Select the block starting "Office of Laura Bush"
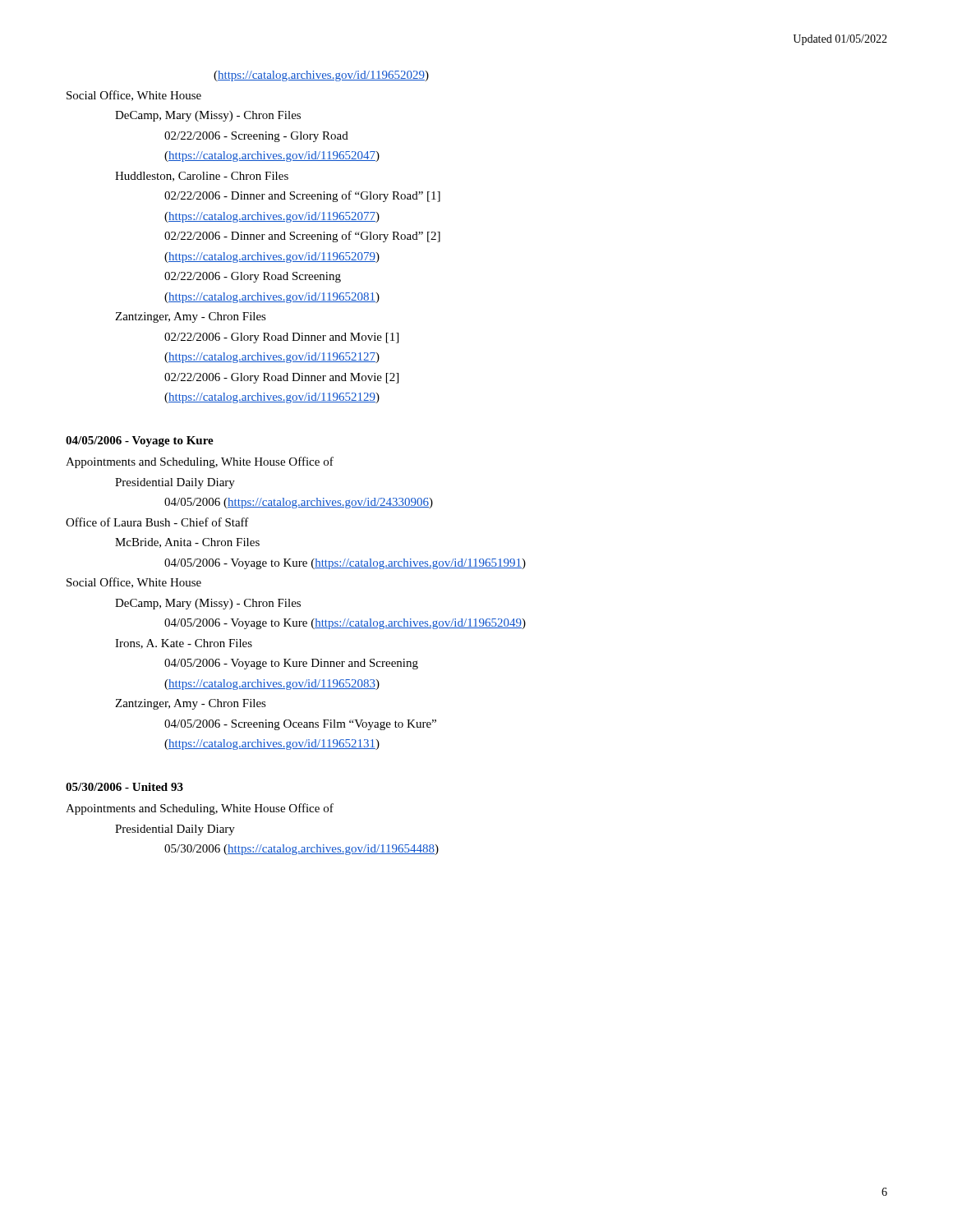Viewport: 953px width, 1232px height. click(x=157, y=522)
